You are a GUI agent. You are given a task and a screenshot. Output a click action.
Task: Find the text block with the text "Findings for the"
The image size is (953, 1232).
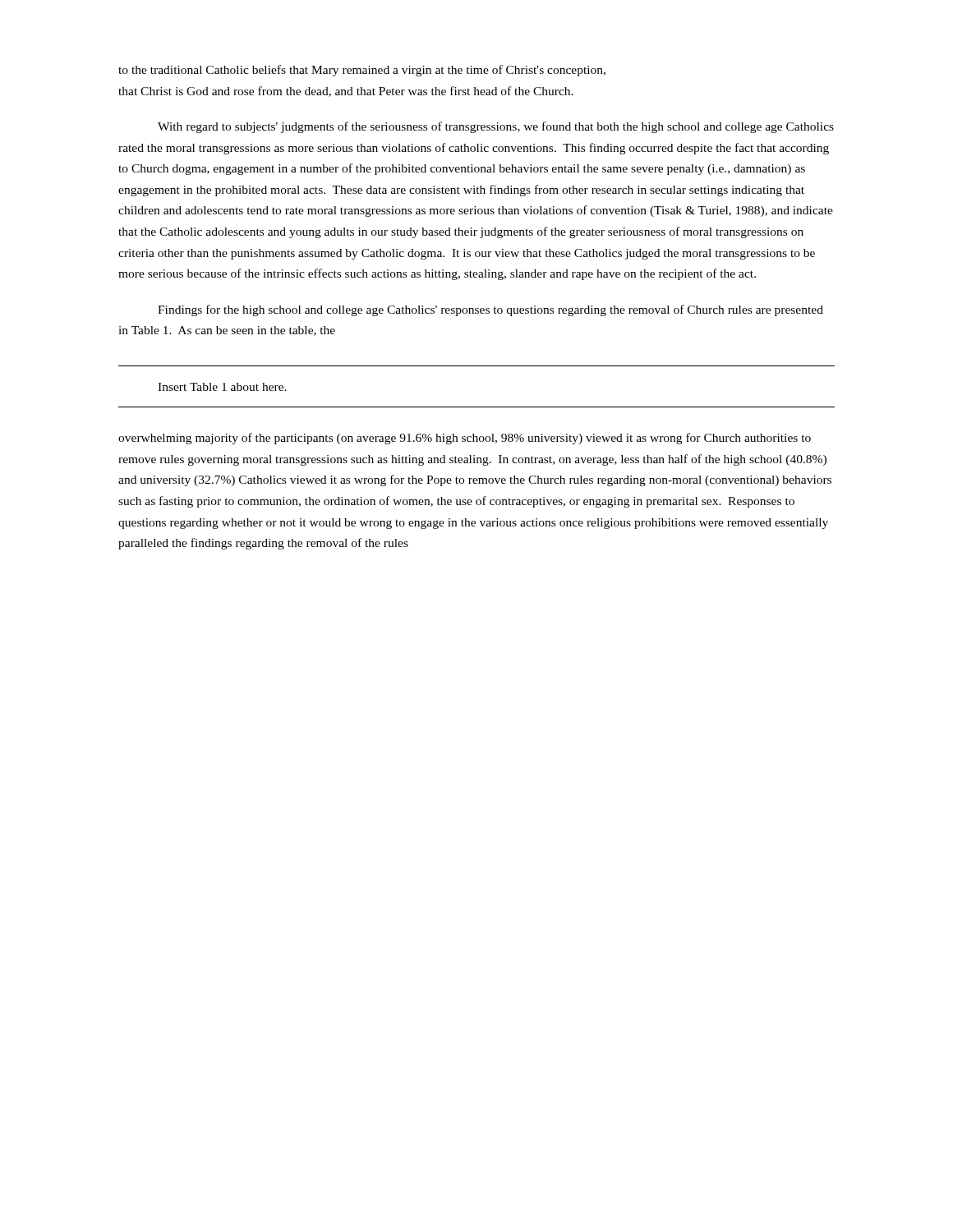tap(471, 319)
